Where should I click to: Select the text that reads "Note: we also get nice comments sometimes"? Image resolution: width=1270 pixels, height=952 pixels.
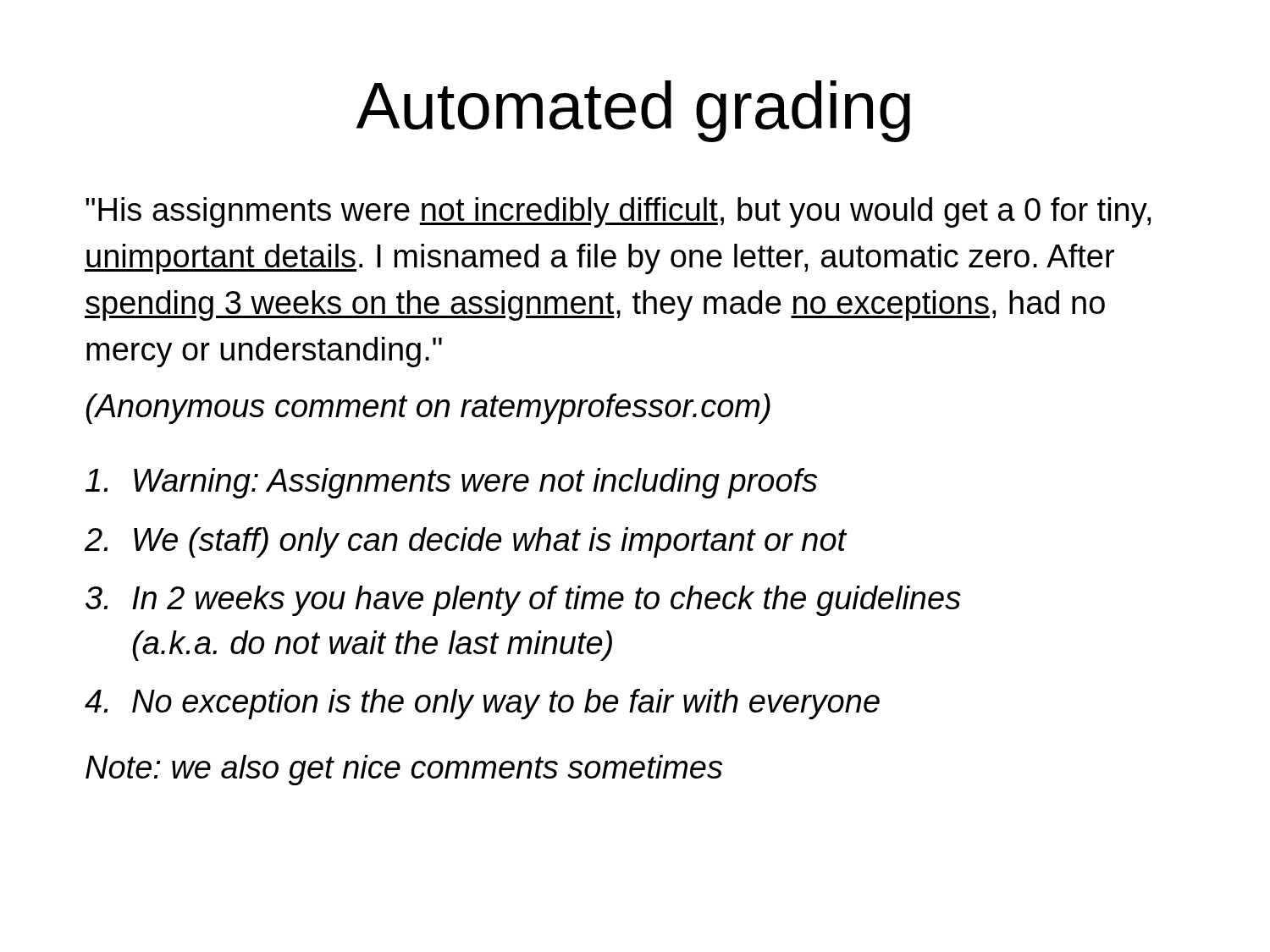(404, 768)
